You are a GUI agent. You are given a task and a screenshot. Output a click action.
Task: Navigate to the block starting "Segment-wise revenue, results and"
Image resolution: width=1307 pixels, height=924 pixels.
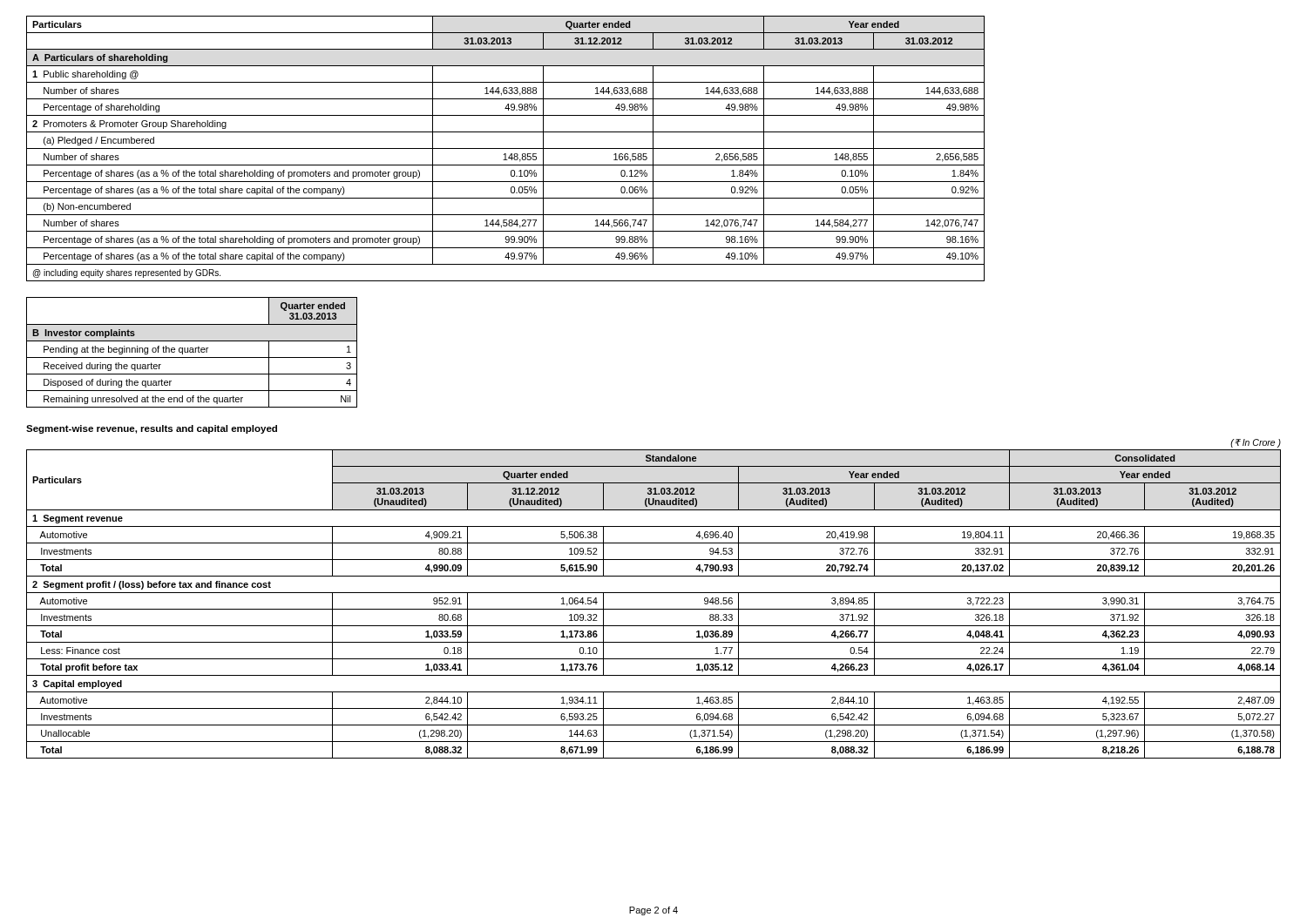pyautogui.click(x=152, y=429)
